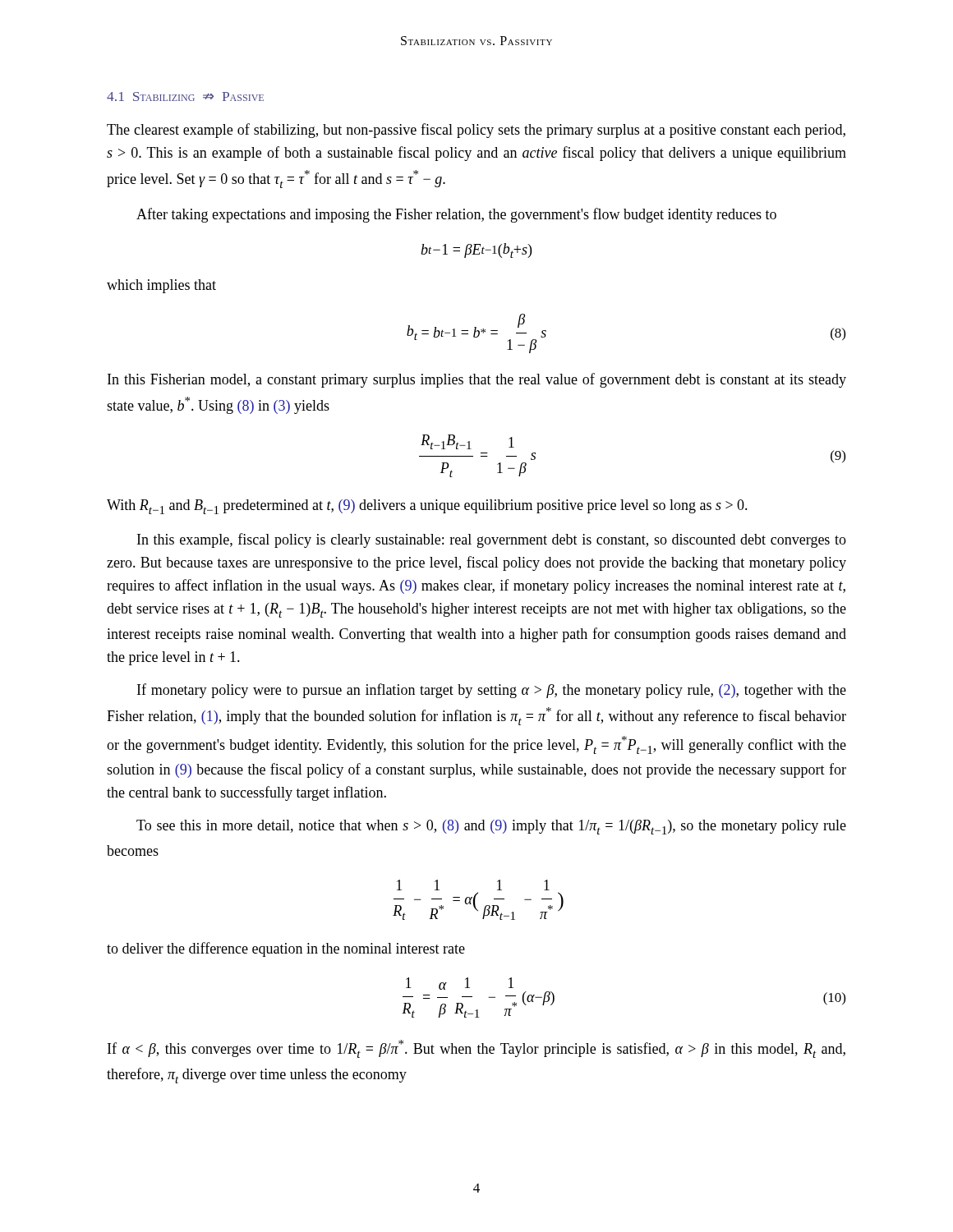Screen dimensions: 1232x953
Task: Locate the text block starting "To see this in more detail, notice that"
Action: (476, 839)
